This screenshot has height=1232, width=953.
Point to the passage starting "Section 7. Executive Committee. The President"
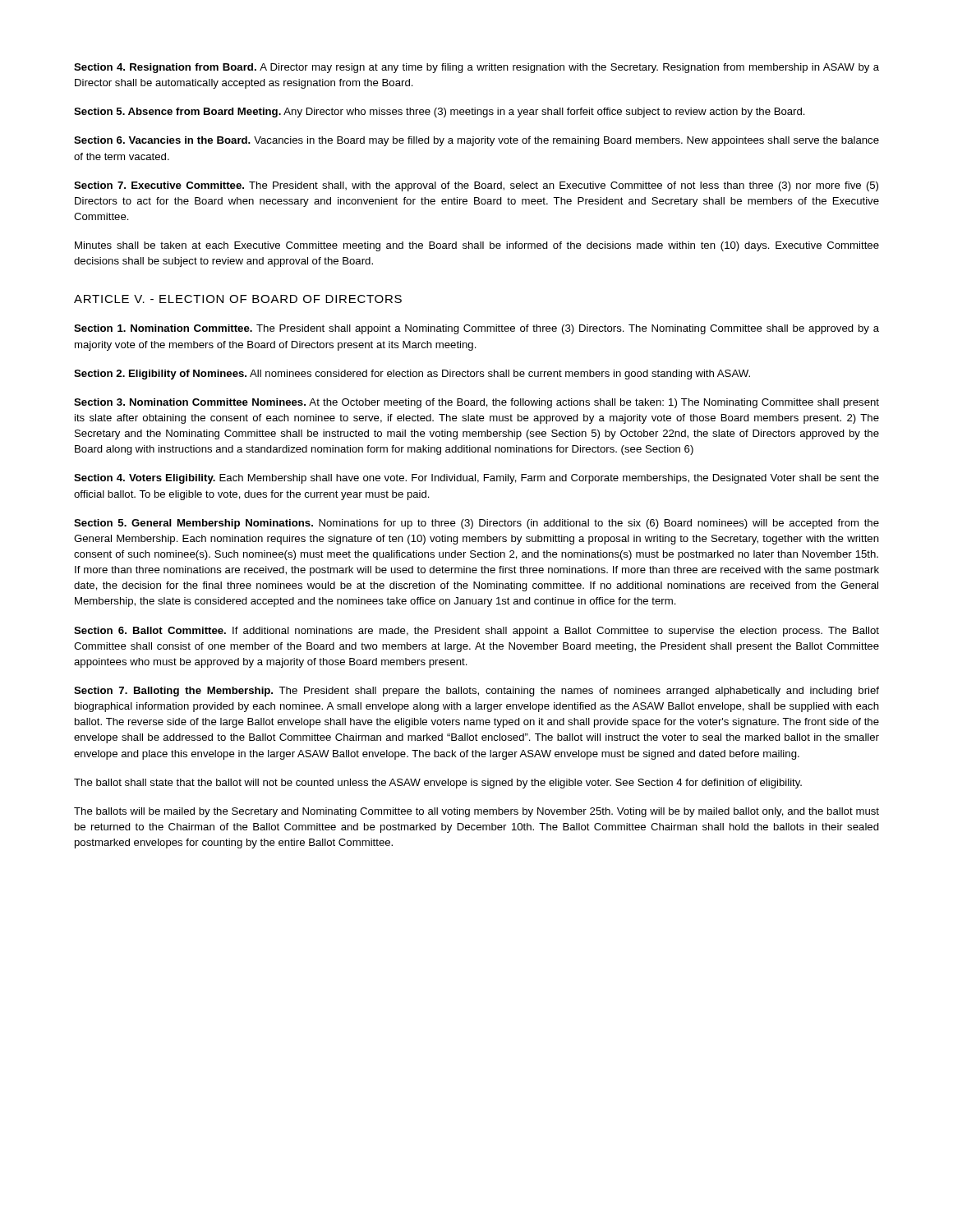[x=476, y=201]
